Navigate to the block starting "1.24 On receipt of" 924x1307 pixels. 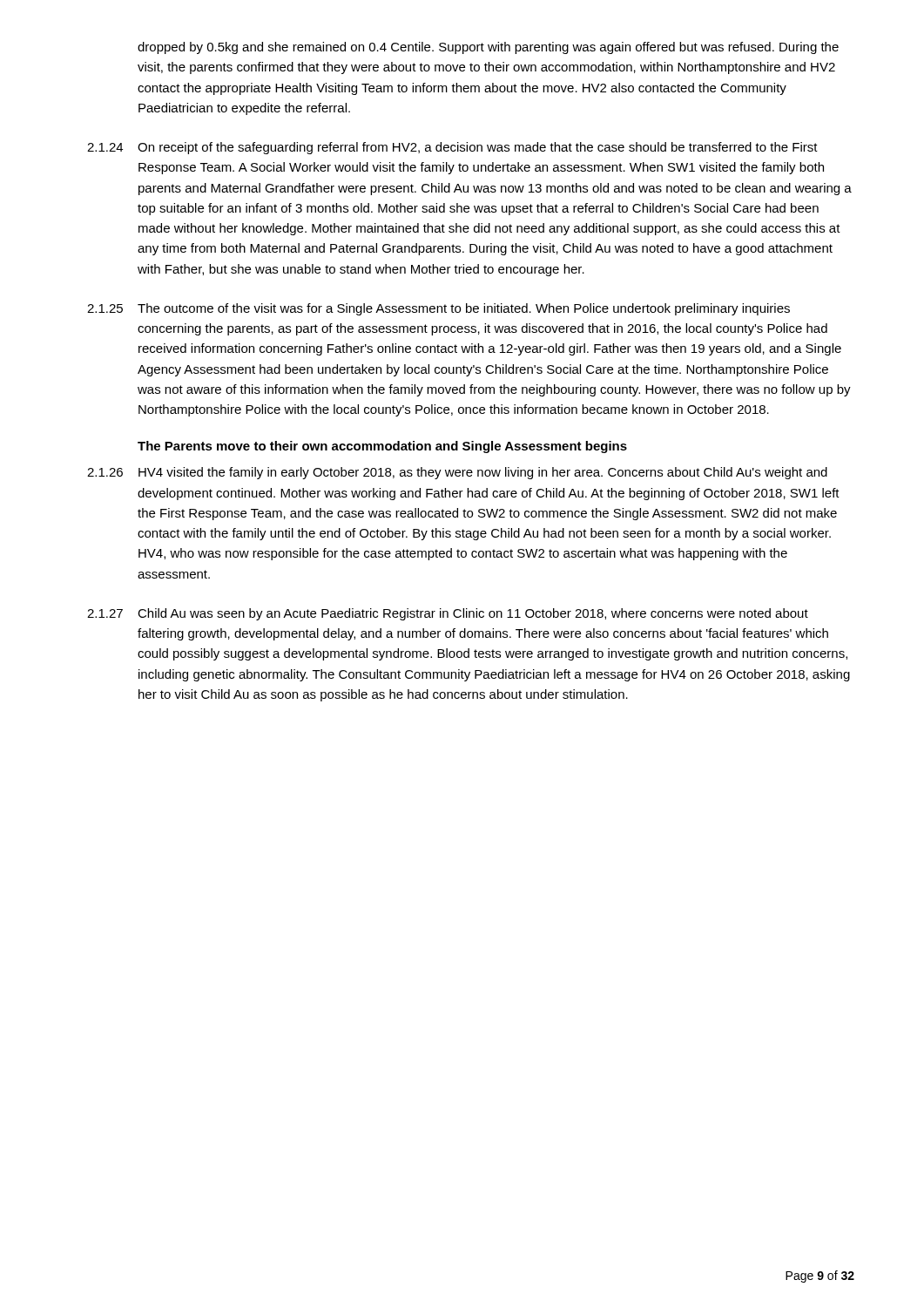coord(471,208)
